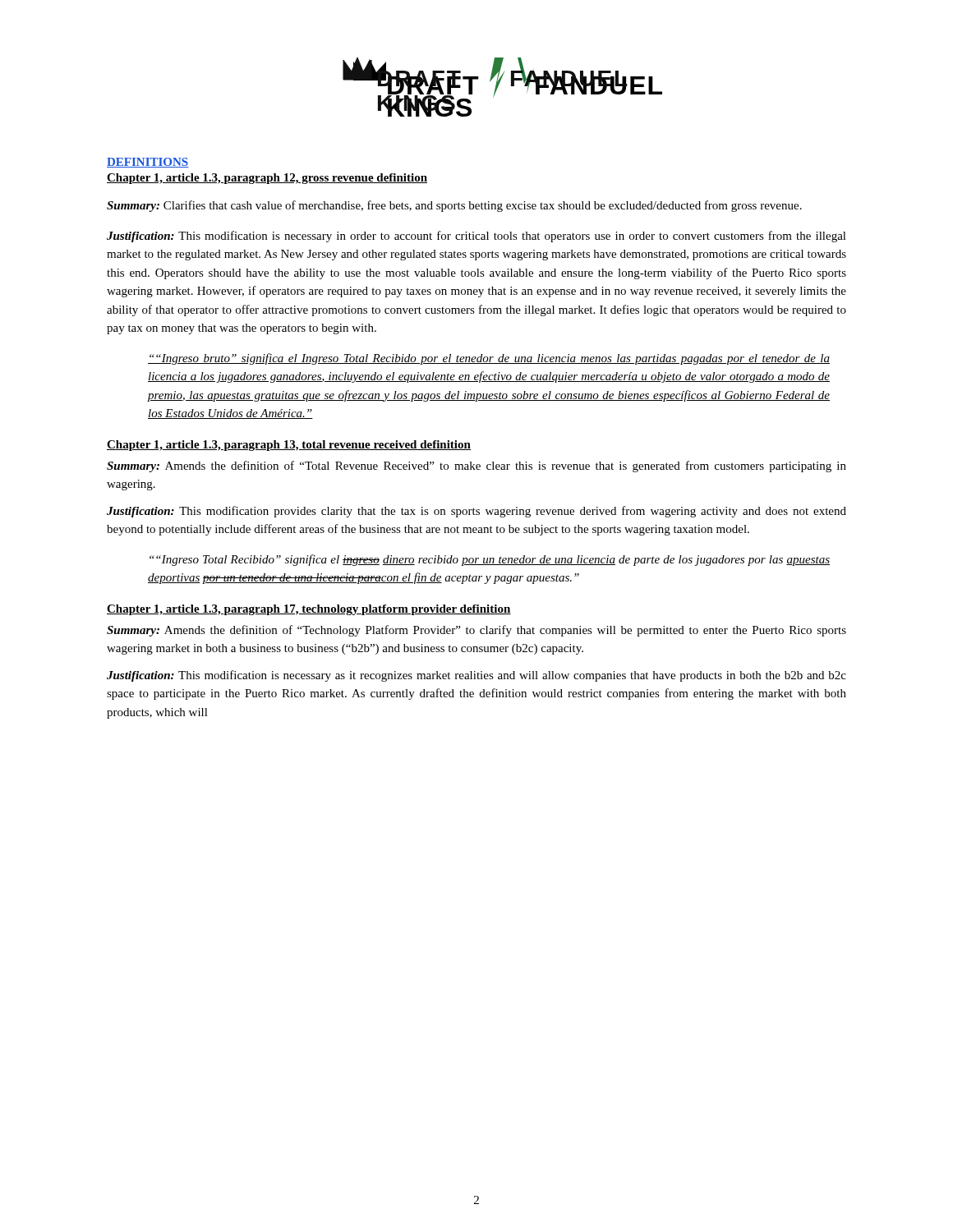Locate the text block containing "““Ingreso Total Recibido” significa el"

point(489,568)
